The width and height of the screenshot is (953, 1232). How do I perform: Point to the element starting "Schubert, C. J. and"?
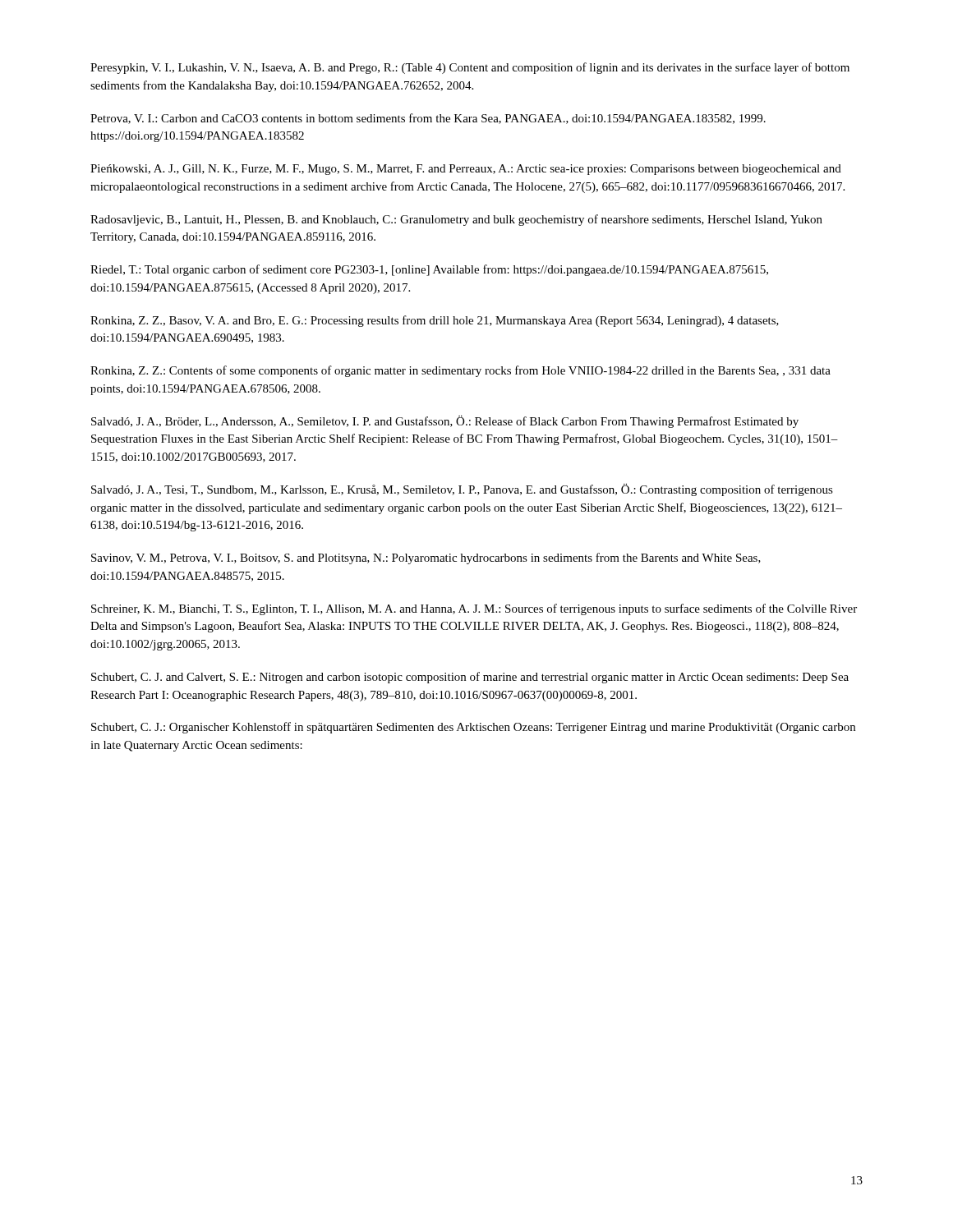(470, 685)
